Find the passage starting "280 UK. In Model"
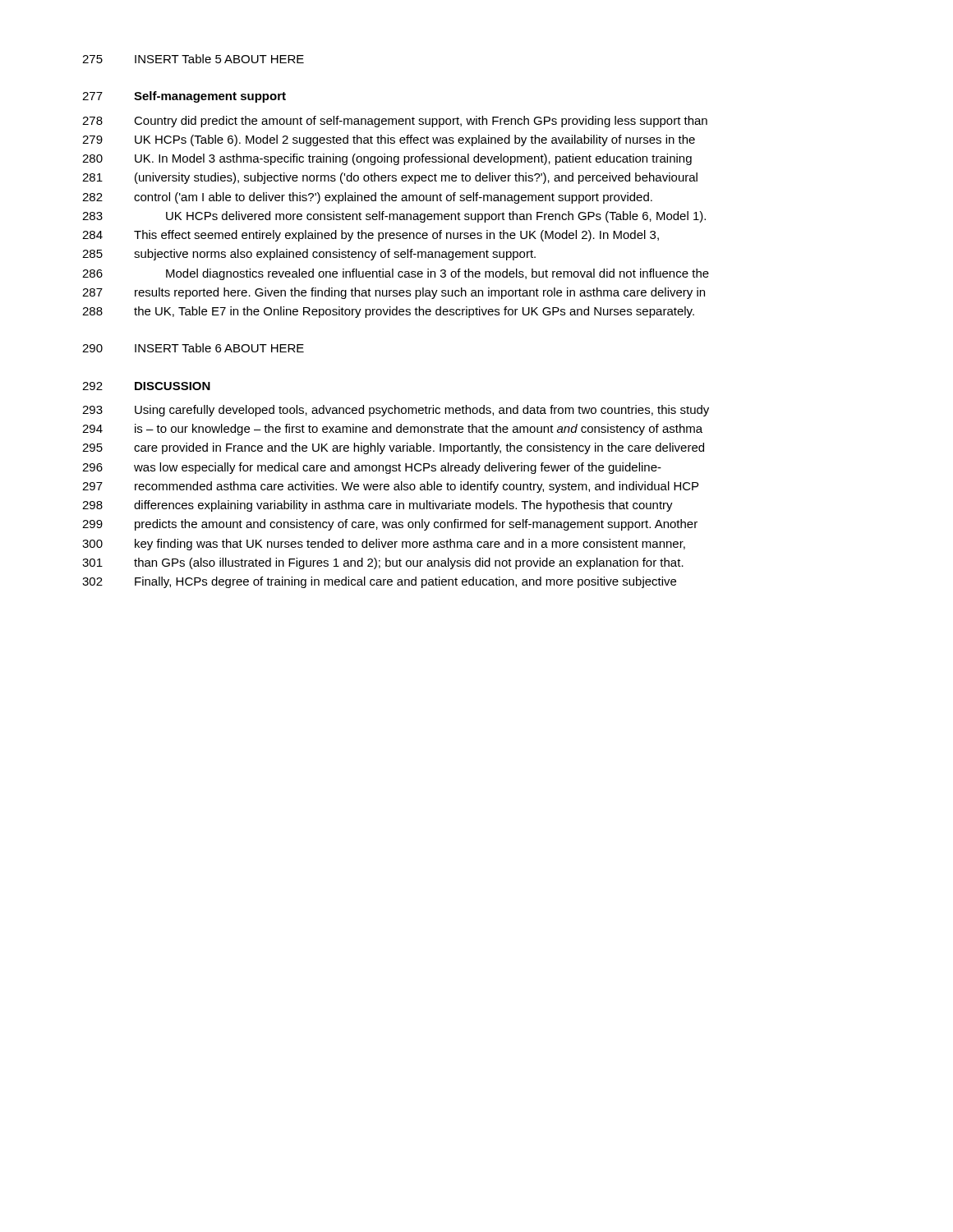Viewport: 953px width, 1232px height. click(x=485, y=158)
